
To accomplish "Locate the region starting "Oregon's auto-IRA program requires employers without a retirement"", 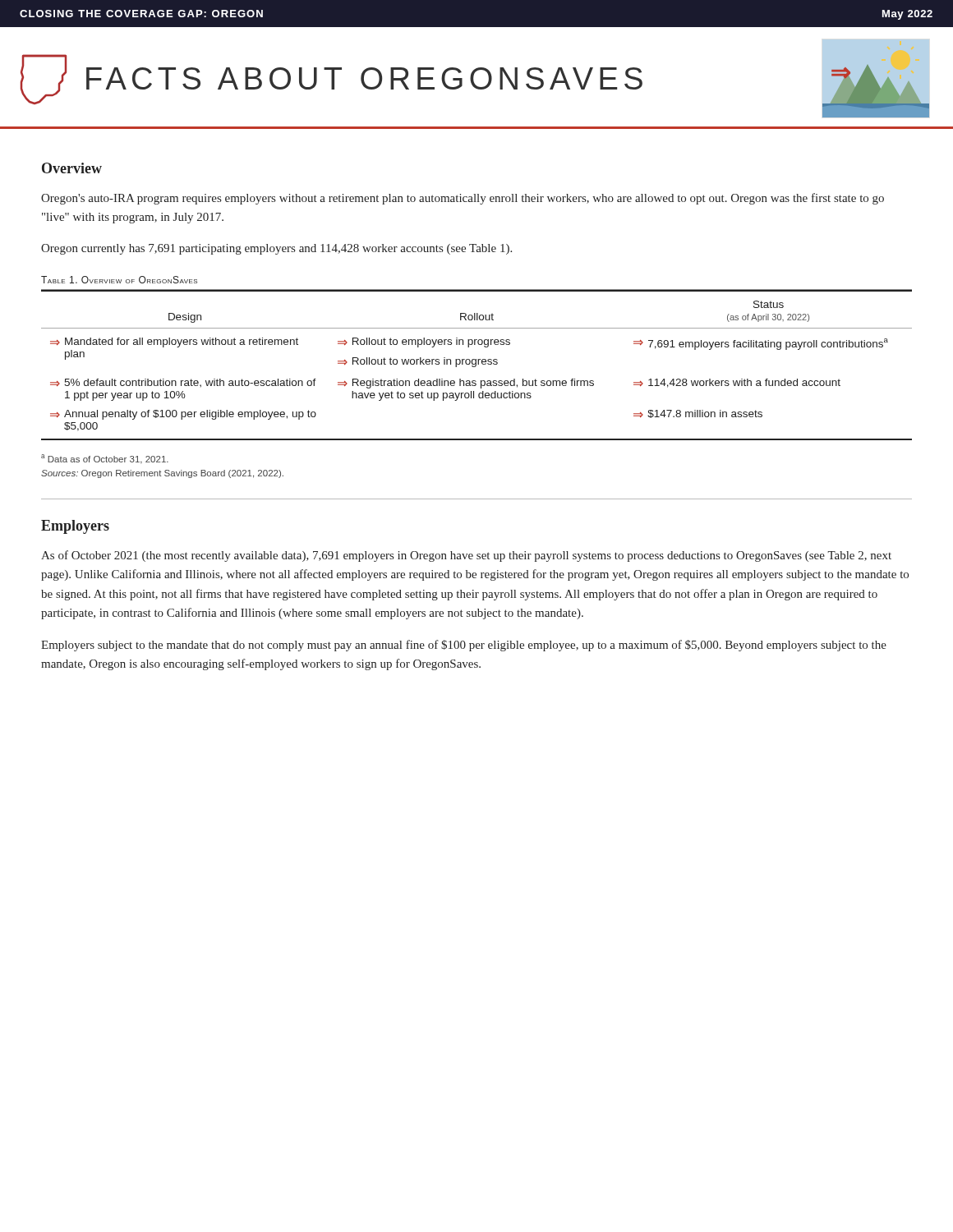I will pos(463,207).
